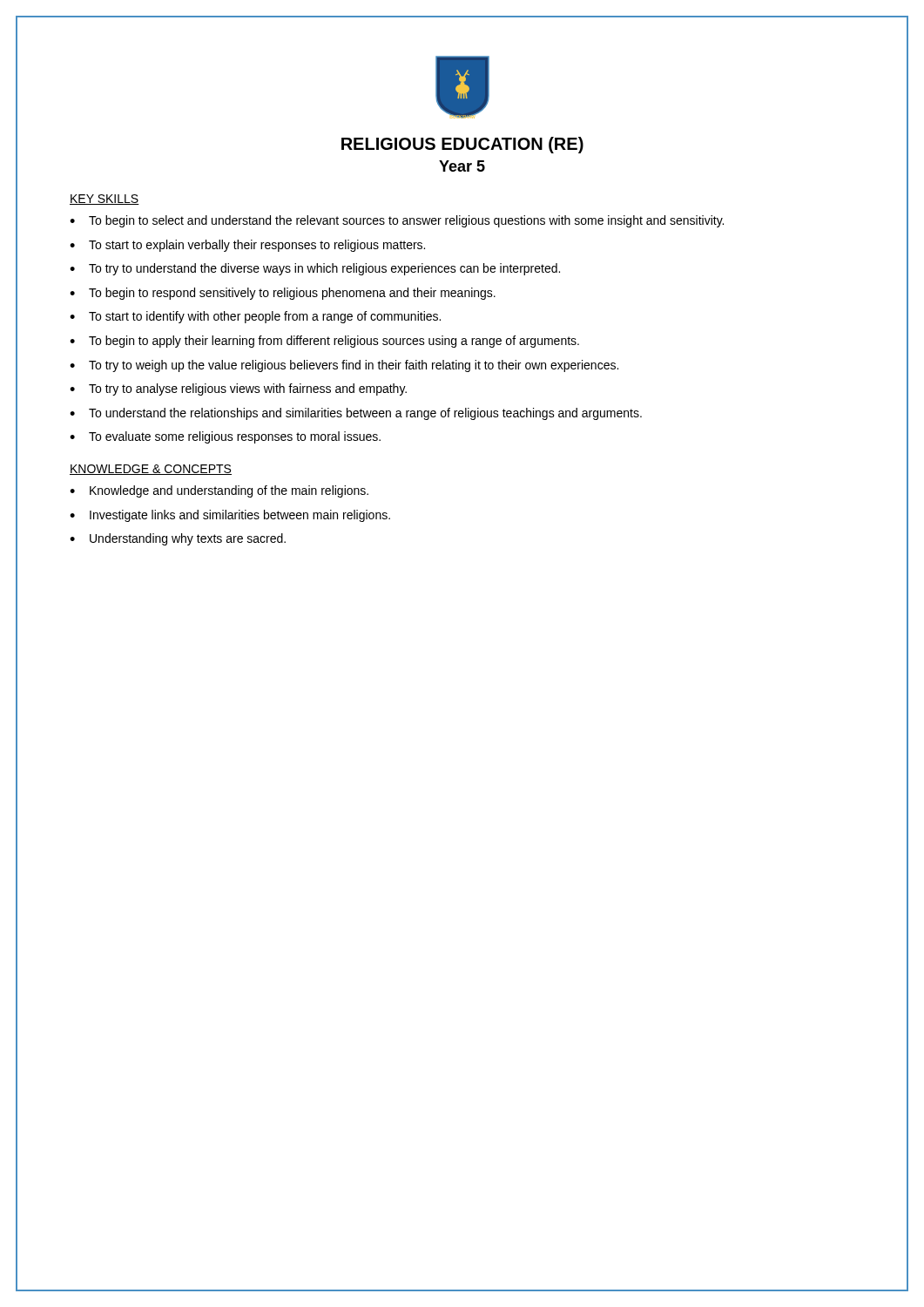Image resolution: width=924 pixels, height=1307 pixels.
Task: Click the passage that begins "• To evaluate some"
Action: (225, 437)
